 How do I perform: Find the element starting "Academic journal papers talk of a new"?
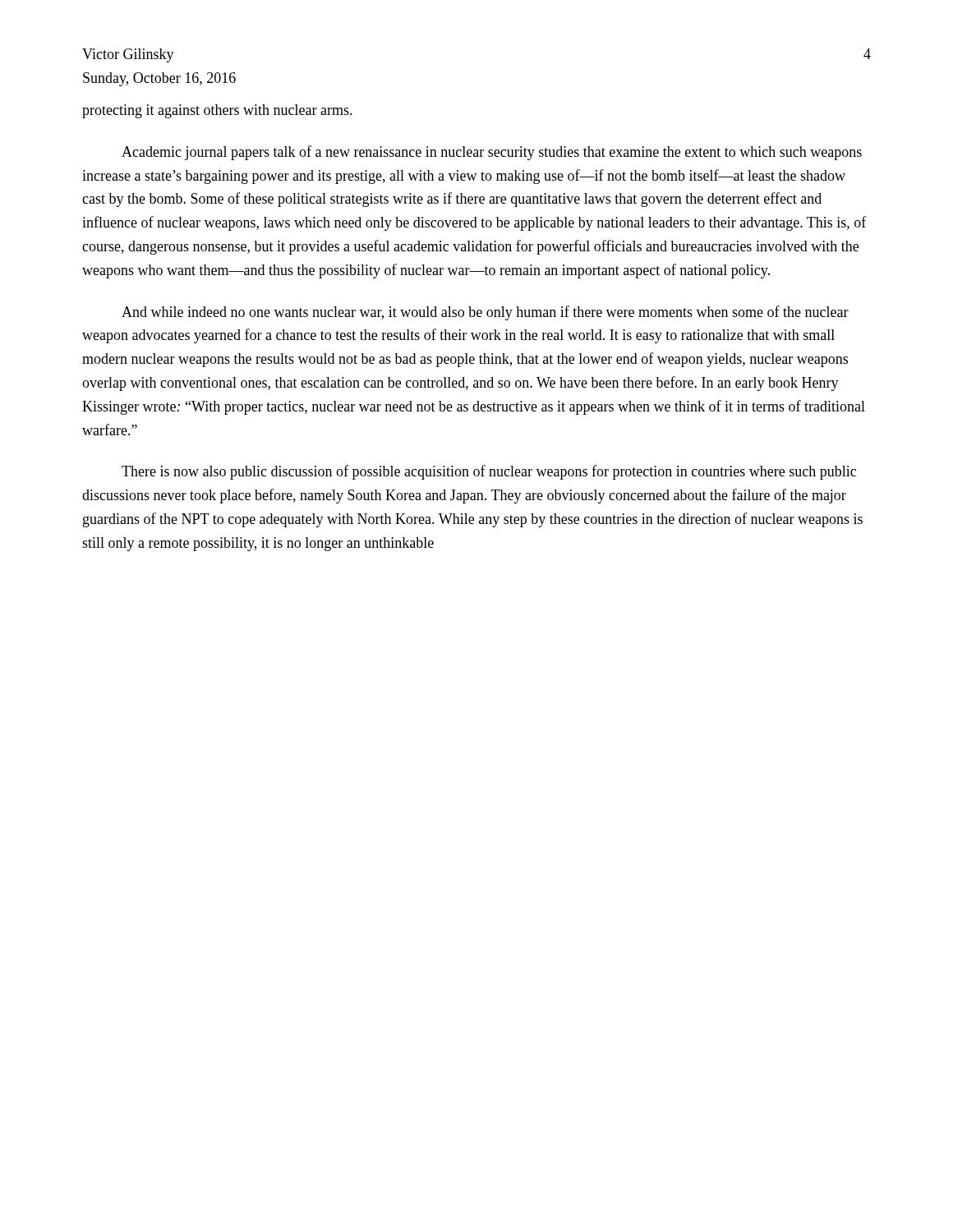pyautogui.click(x=476, y=211)
